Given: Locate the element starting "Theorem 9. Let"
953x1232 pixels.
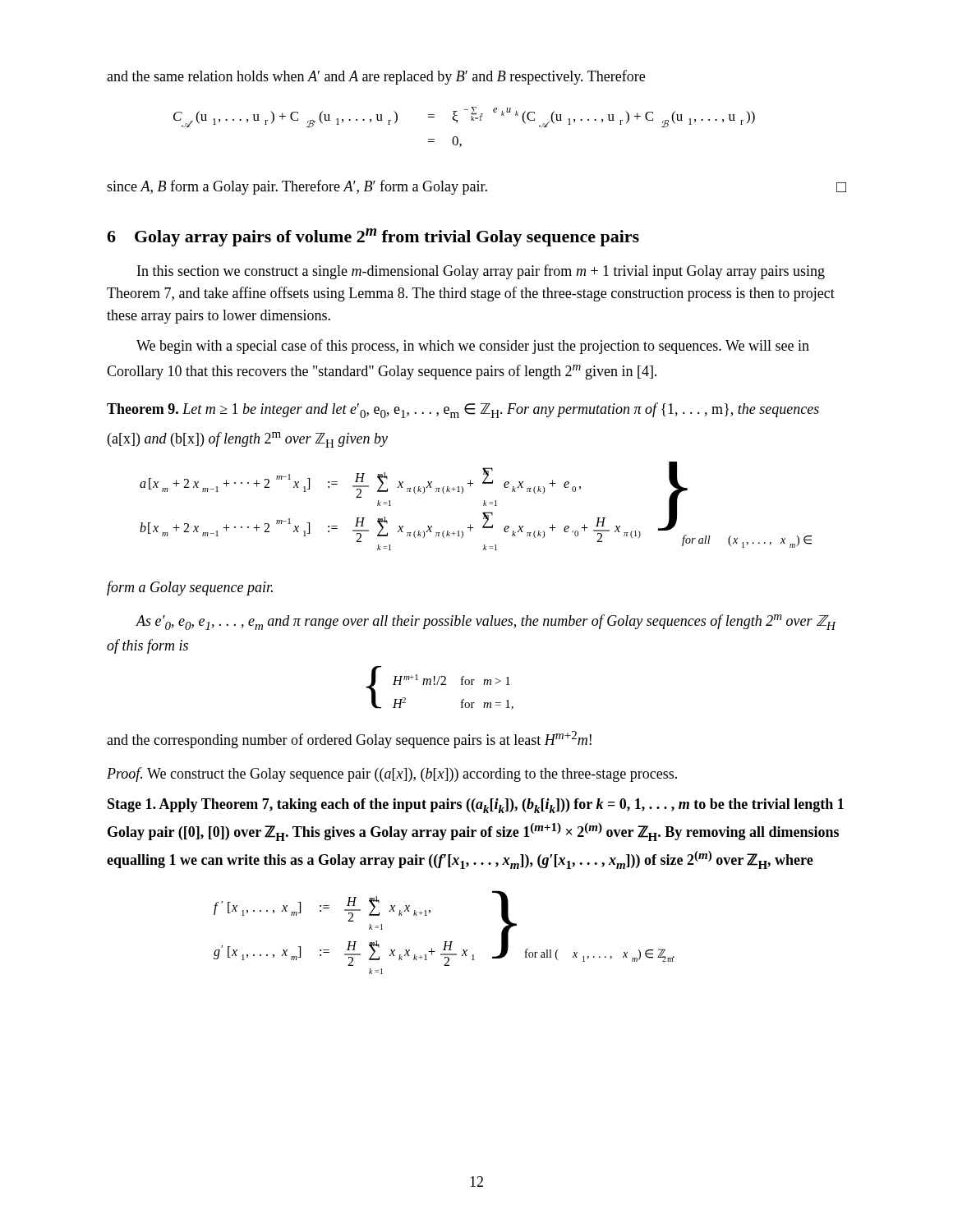Looking at the screenshot, I should coord(463,425).
